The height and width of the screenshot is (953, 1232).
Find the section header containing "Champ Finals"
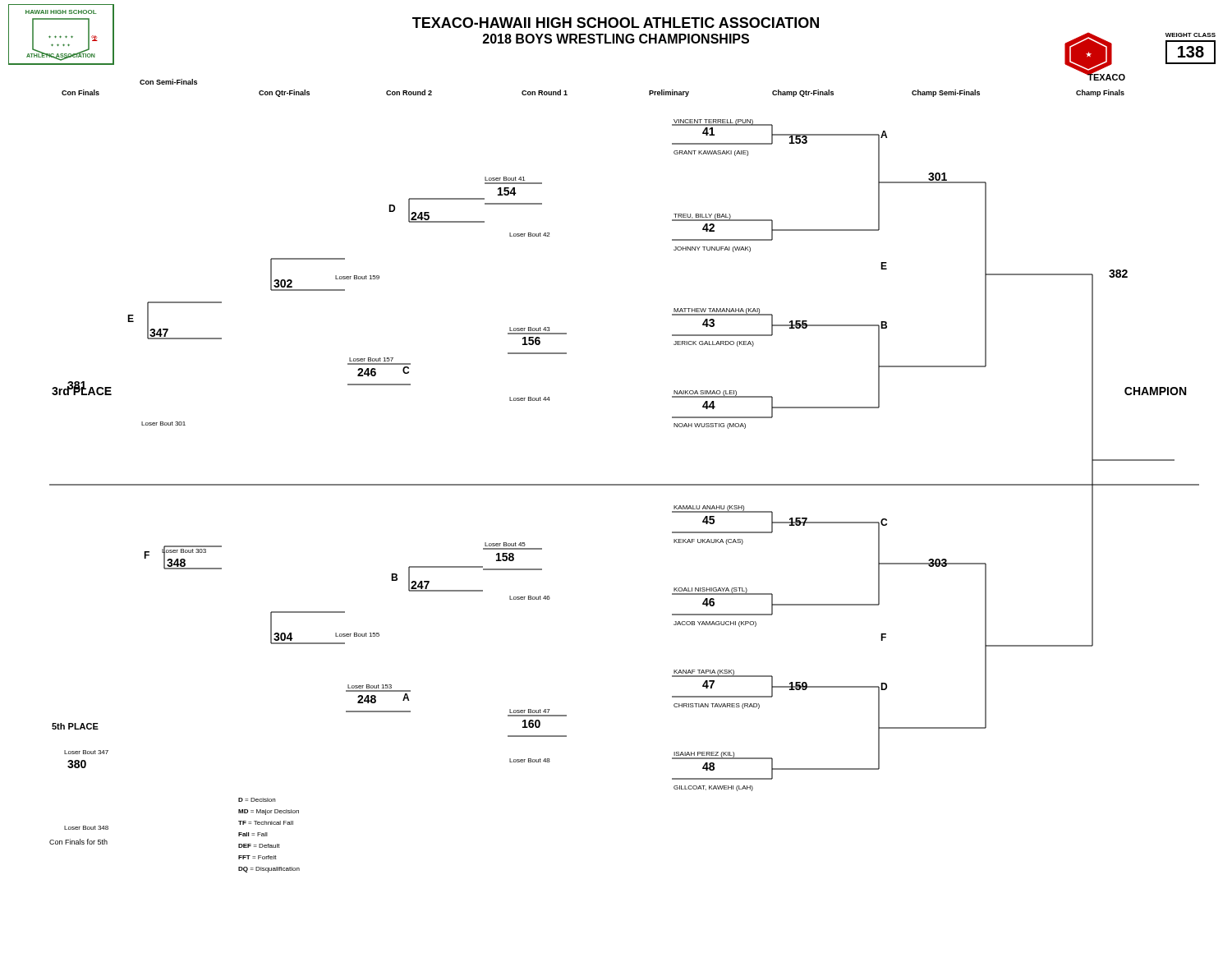pyautogui.click(x=1100, y=93)
